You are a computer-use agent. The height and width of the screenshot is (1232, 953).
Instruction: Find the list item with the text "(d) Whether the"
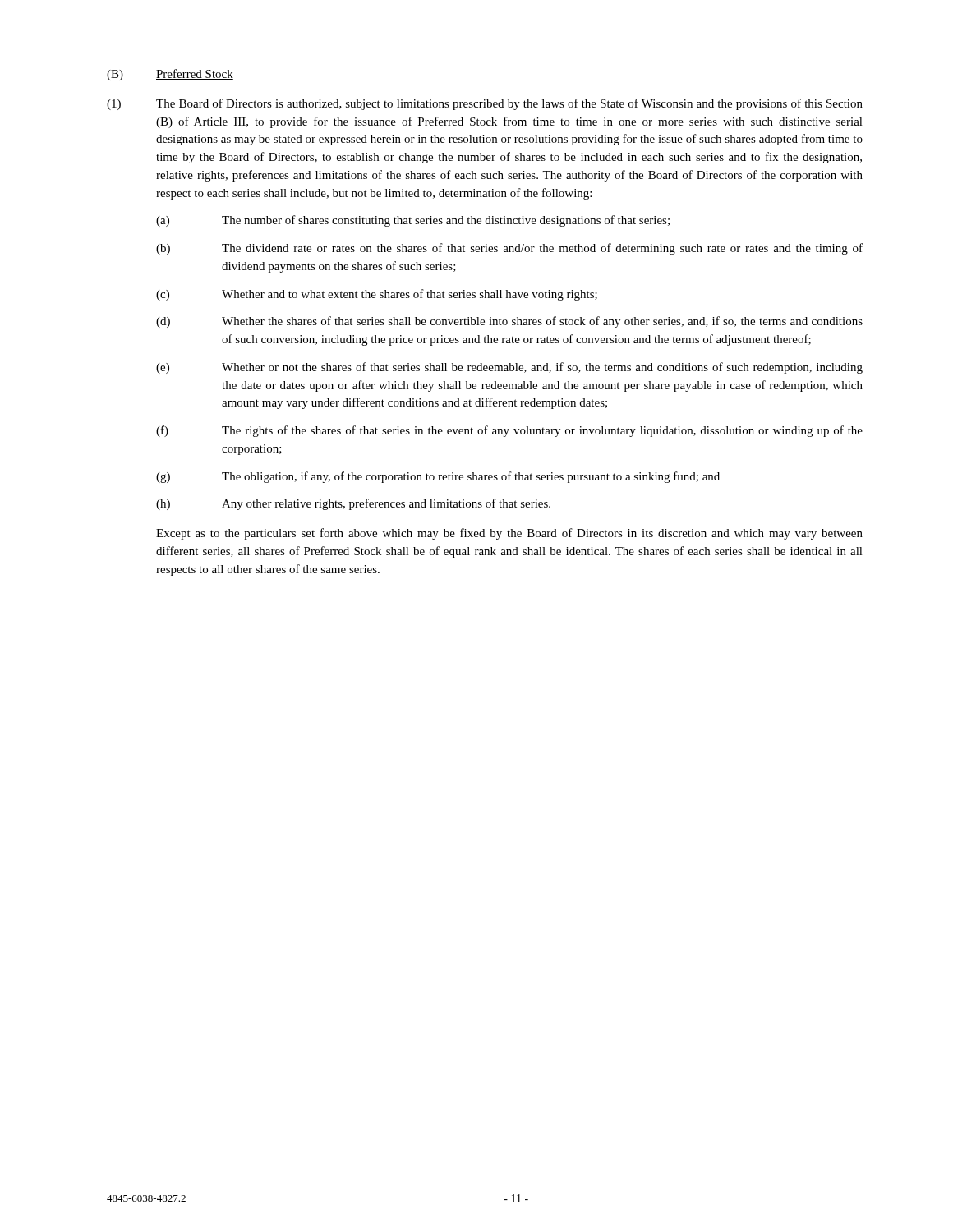point(509,331)
